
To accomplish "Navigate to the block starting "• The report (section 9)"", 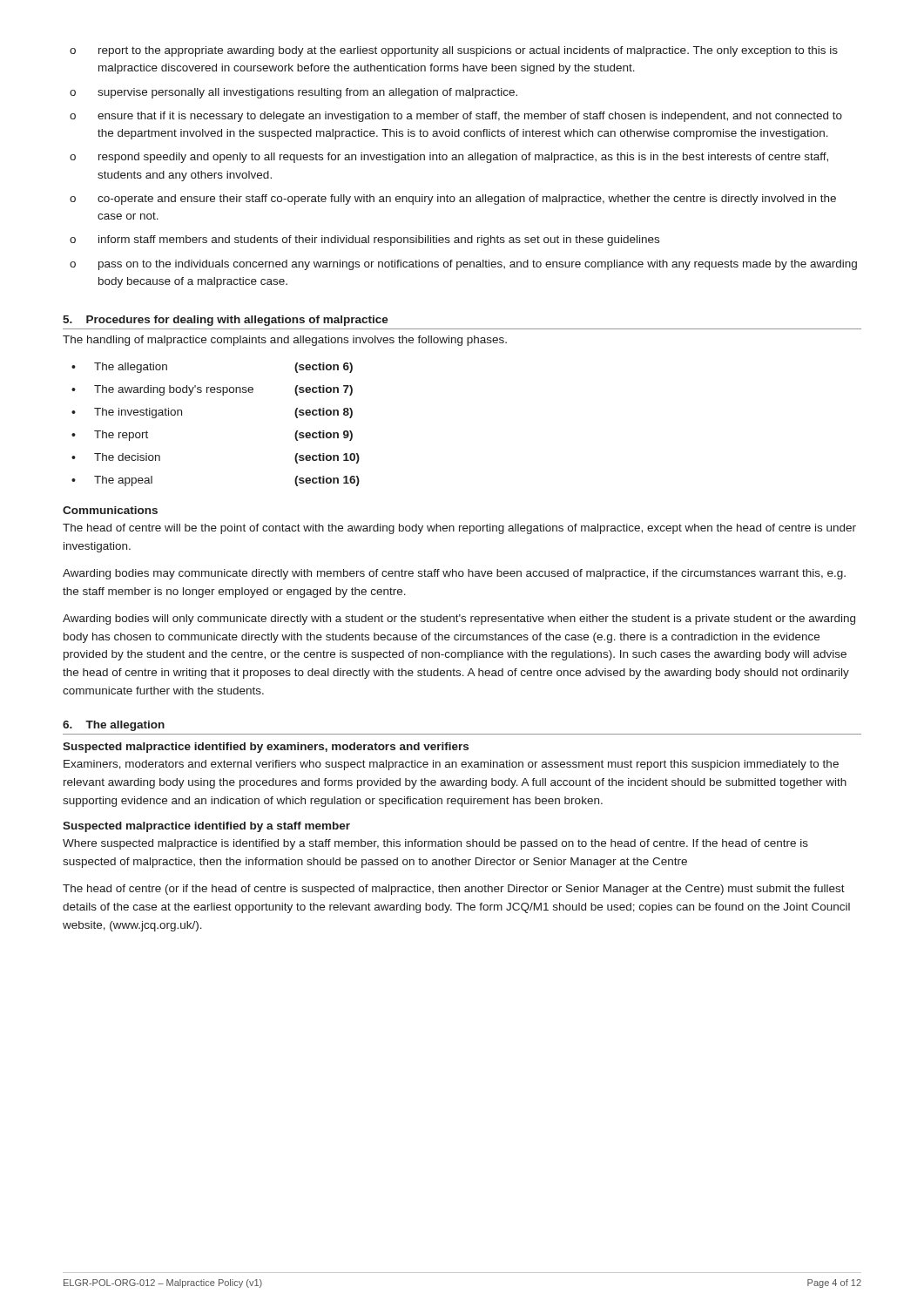I will 123,435.
